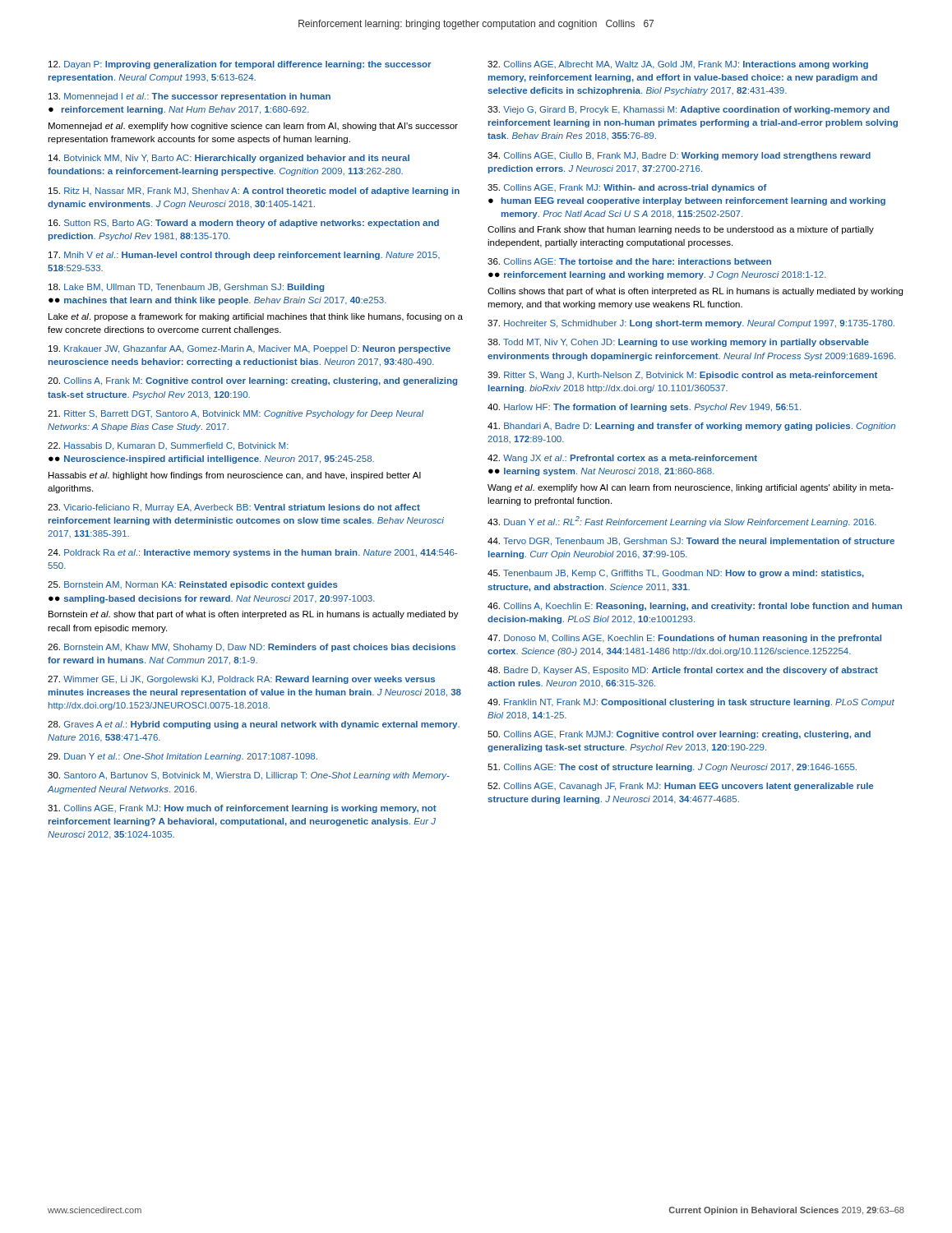Where is the passage that starts "14. Botvinick MM, Niv Y, Barto AC:"?

coord(229,165)
